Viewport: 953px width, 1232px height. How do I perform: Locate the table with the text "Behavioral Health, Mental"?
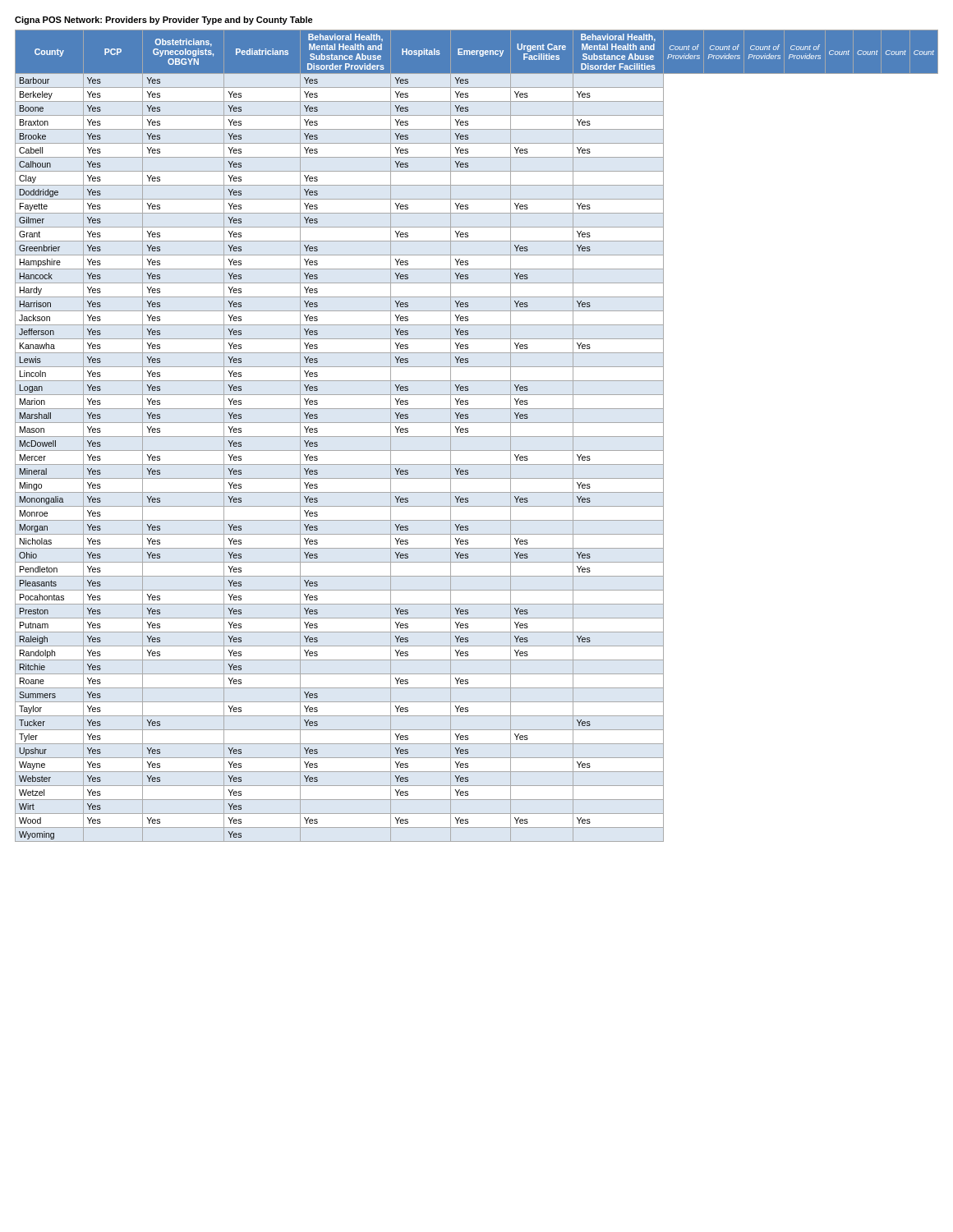[476, 436]
